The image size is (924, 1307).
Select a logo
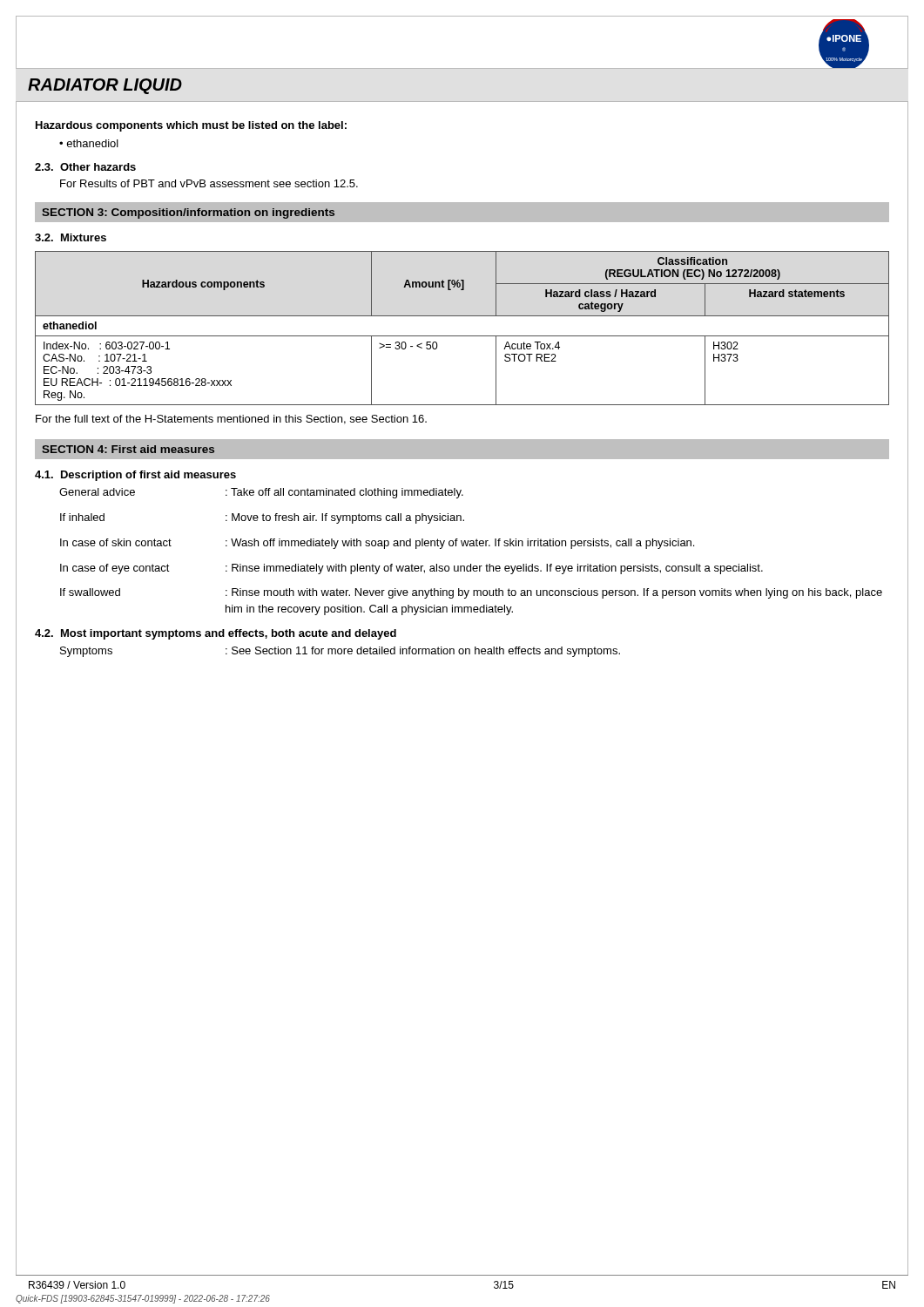click(x=844, y=48)
